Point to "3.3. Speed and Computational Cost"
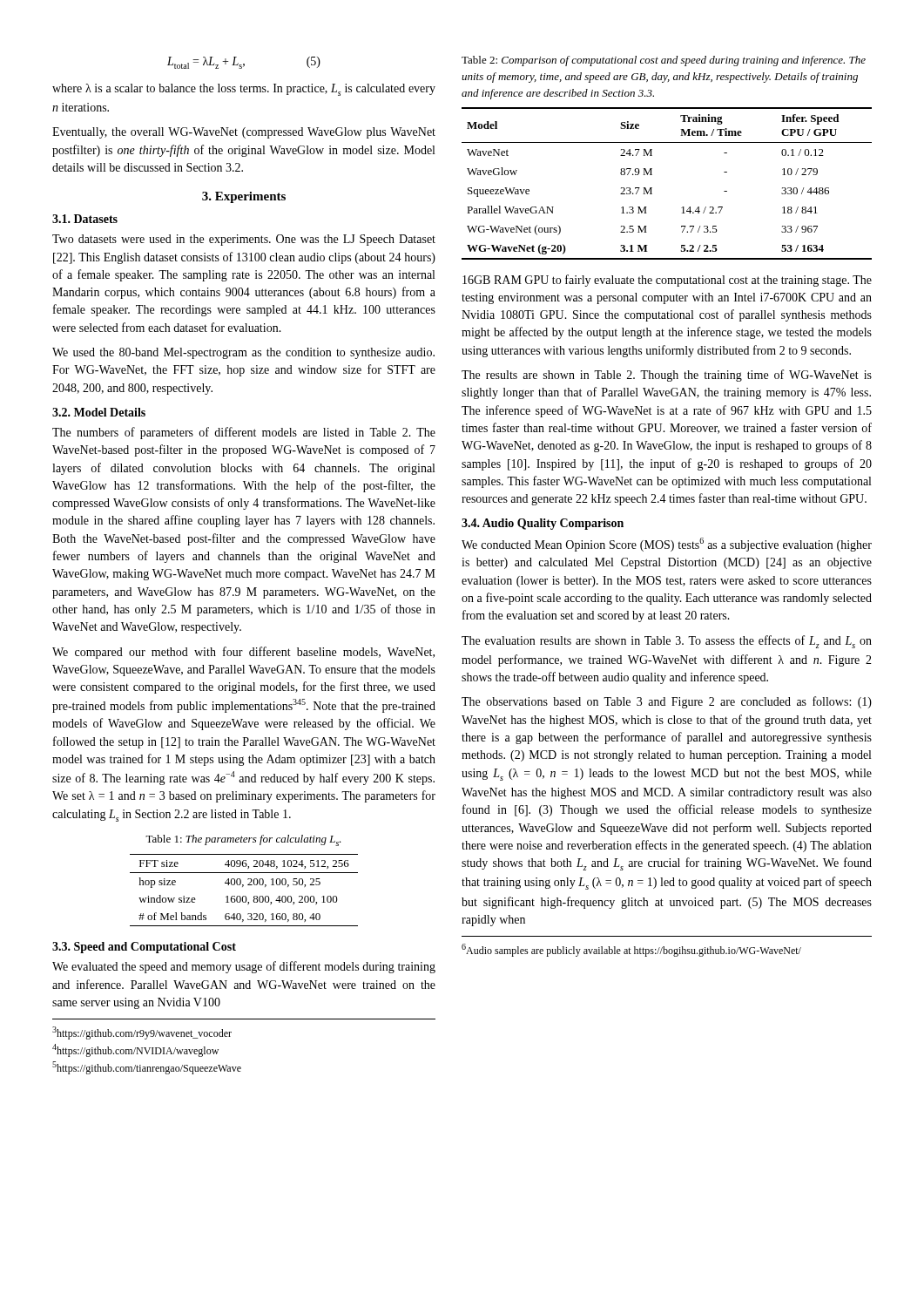 (144, 947)
